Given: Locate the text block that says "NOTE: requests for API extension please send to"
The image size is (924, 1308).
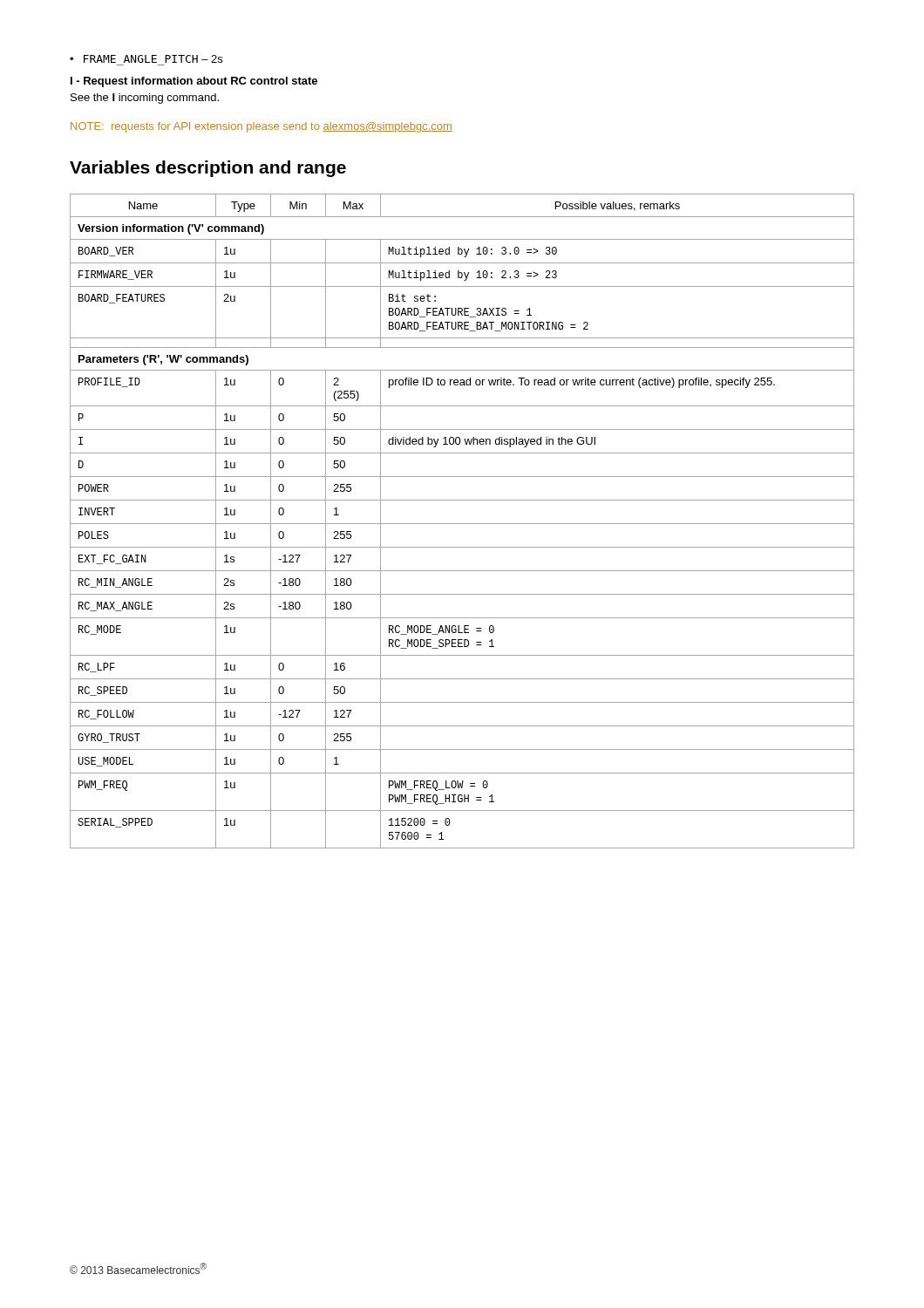Looking at the screenshot, I should point(261,126).
